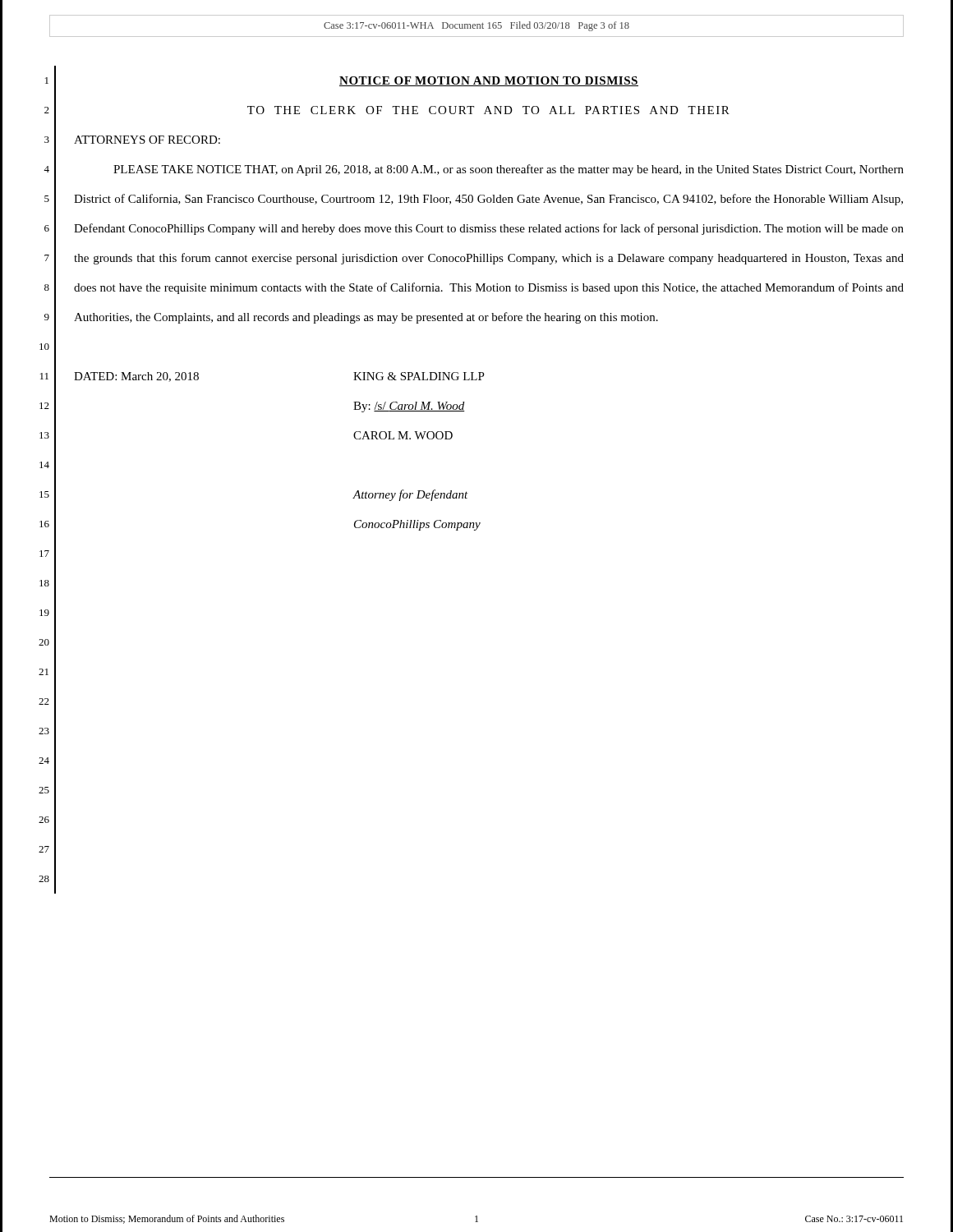
Task: Where is the passage that starts "DATED: March 20,"?
Action: pos(139,377)
